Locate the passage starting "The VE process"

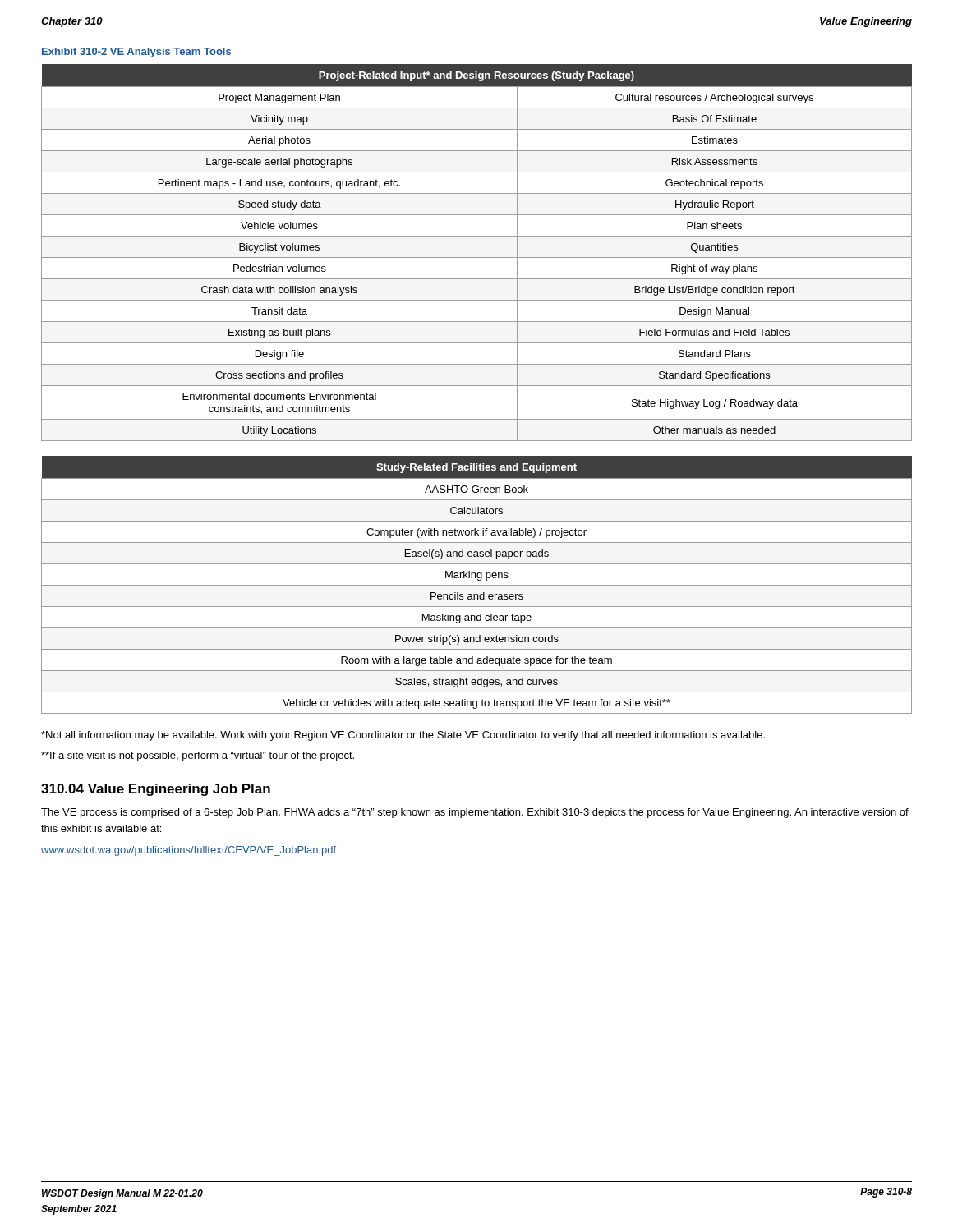pos(475,820)
